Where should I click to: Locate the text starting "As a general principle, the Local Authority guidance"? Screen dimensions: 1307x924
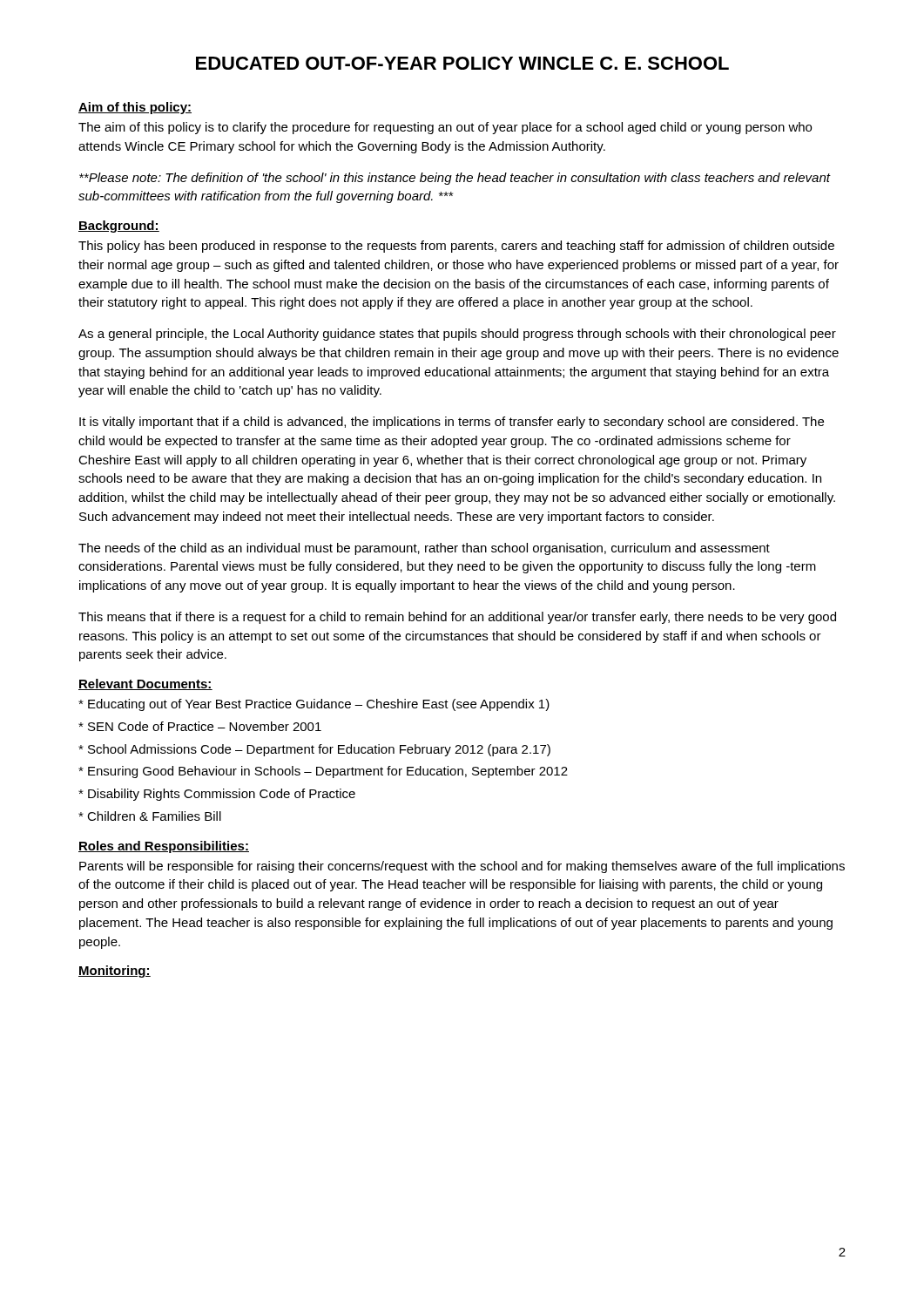tap(462, 362)
